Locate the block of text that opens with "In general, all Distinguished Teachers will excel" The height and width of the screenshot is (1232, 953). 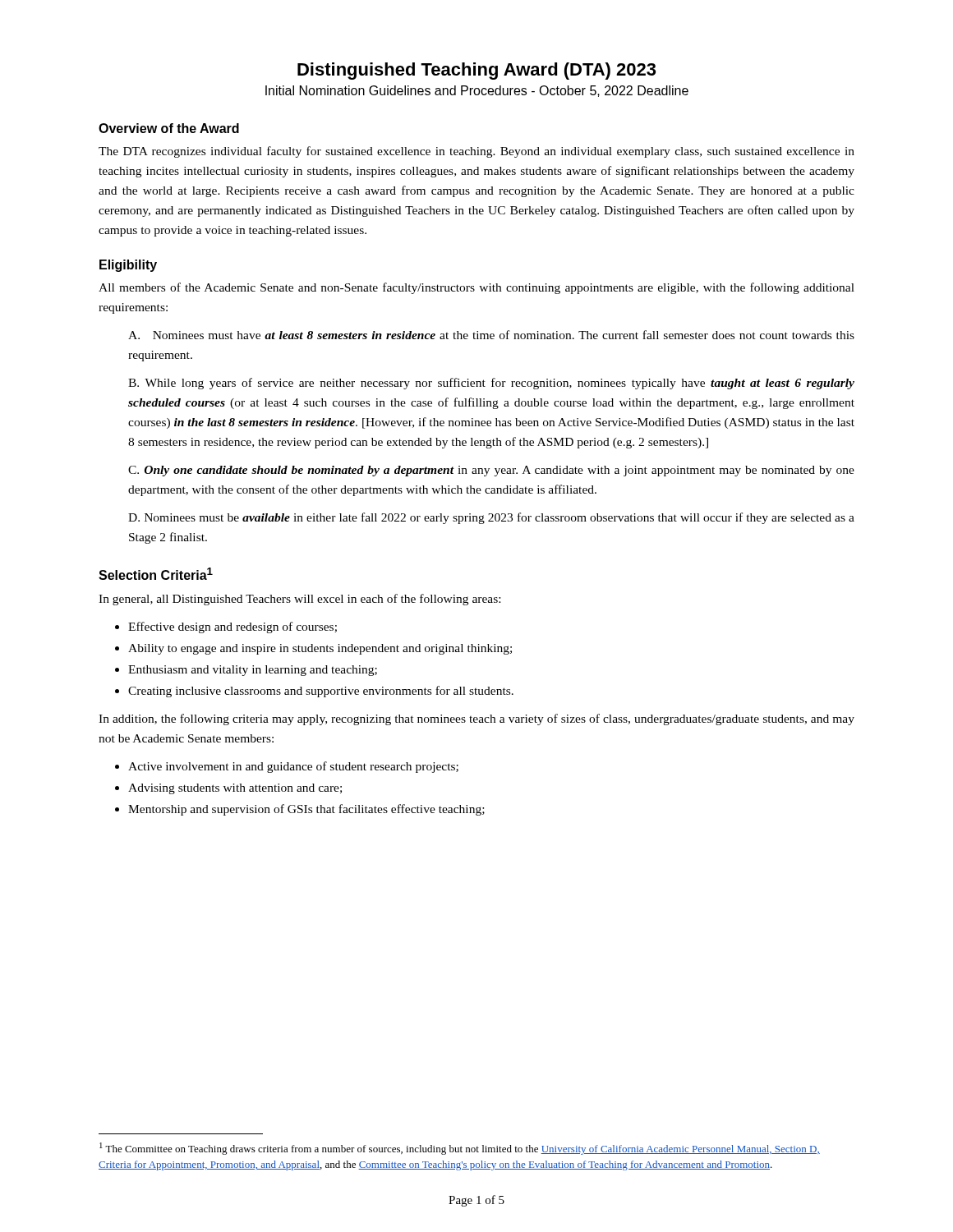point(300,598)
